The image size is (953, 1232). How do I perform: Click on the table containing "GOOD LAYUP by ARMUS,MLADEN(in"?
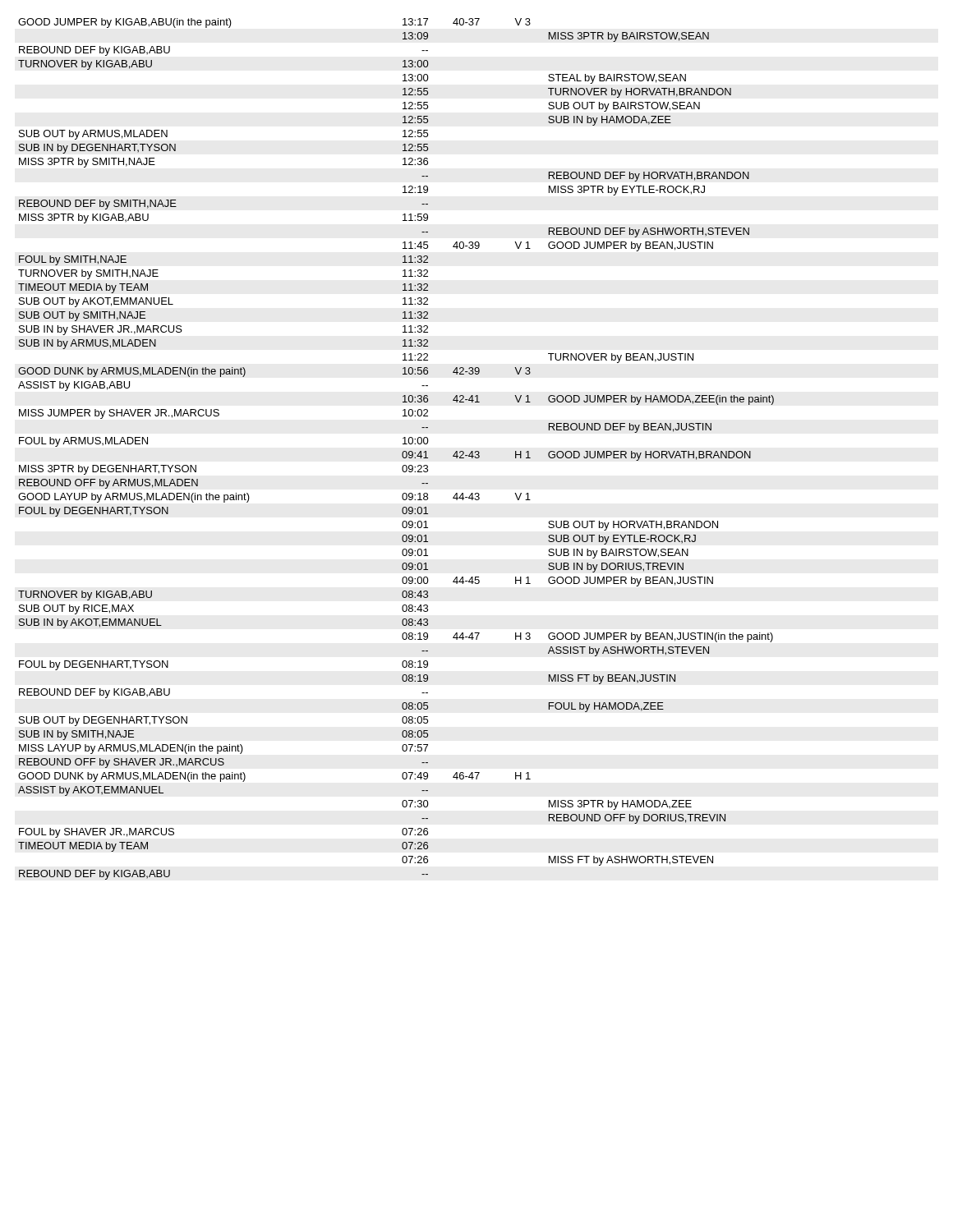point(476,448)
